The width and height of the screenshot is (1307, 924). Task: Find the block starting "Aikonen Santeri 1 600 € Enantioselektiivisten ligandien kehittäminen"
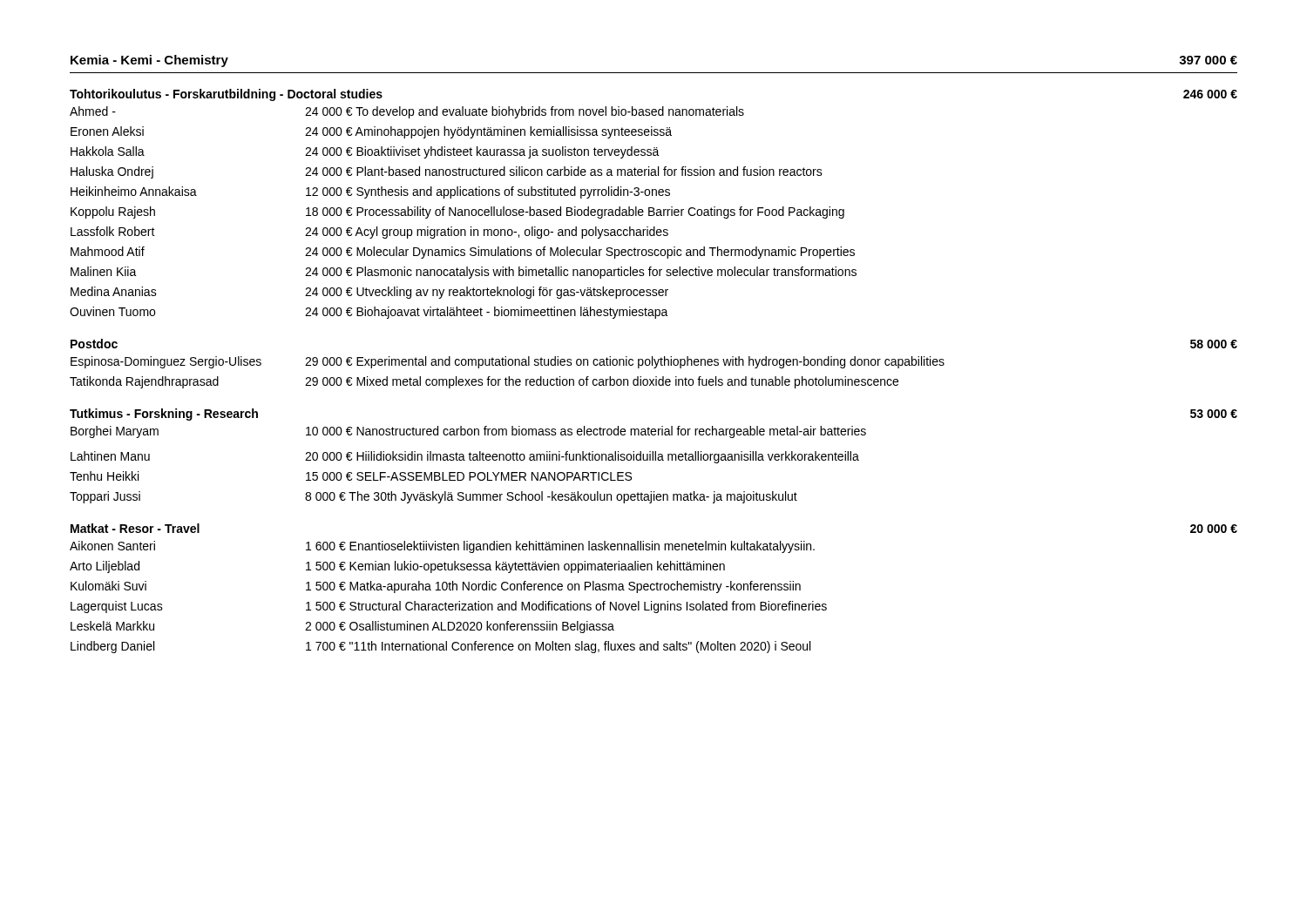pos(654,546)
